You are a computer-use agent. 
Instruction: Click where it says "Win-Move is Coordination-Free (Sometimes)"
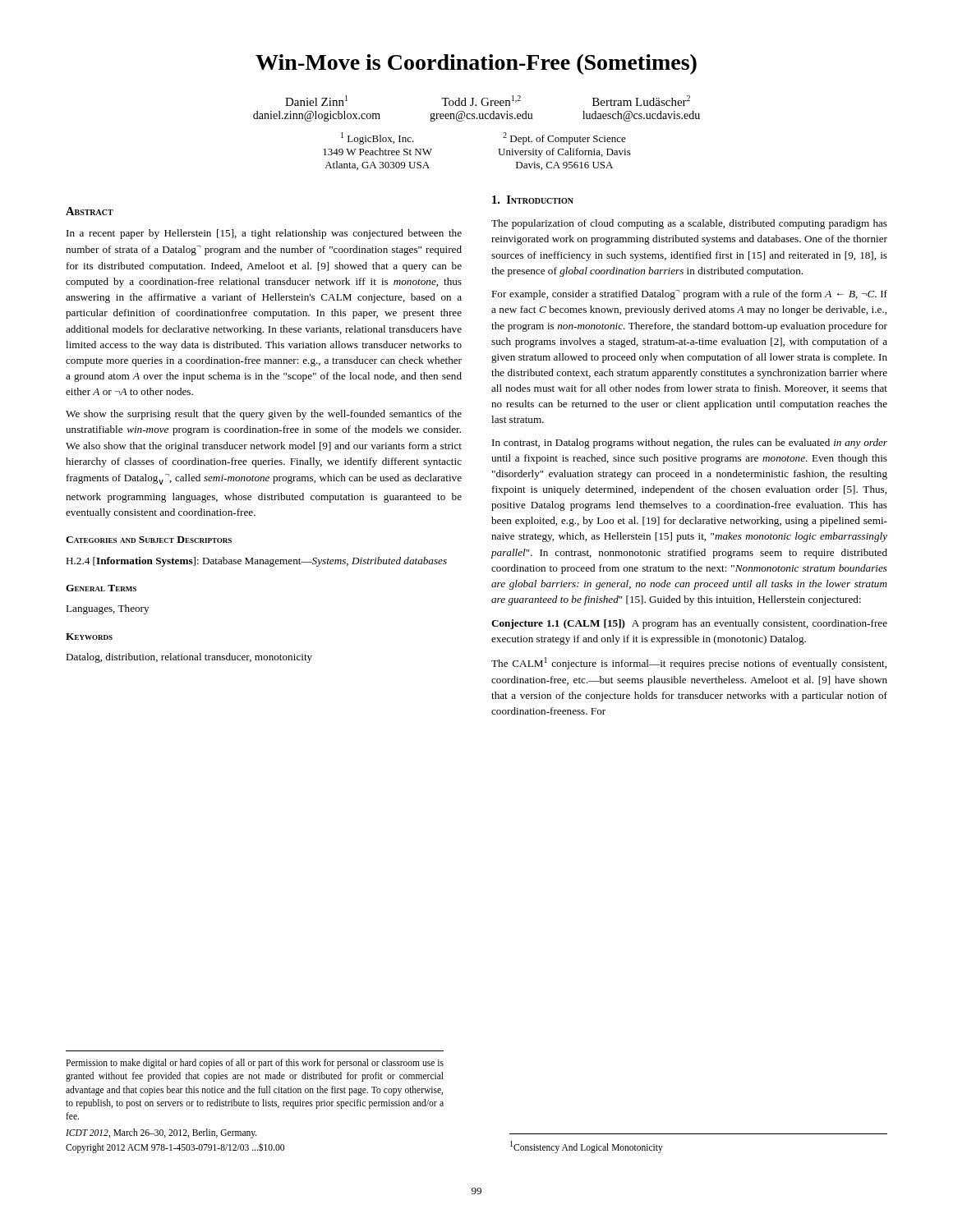[x=476, y=62]
